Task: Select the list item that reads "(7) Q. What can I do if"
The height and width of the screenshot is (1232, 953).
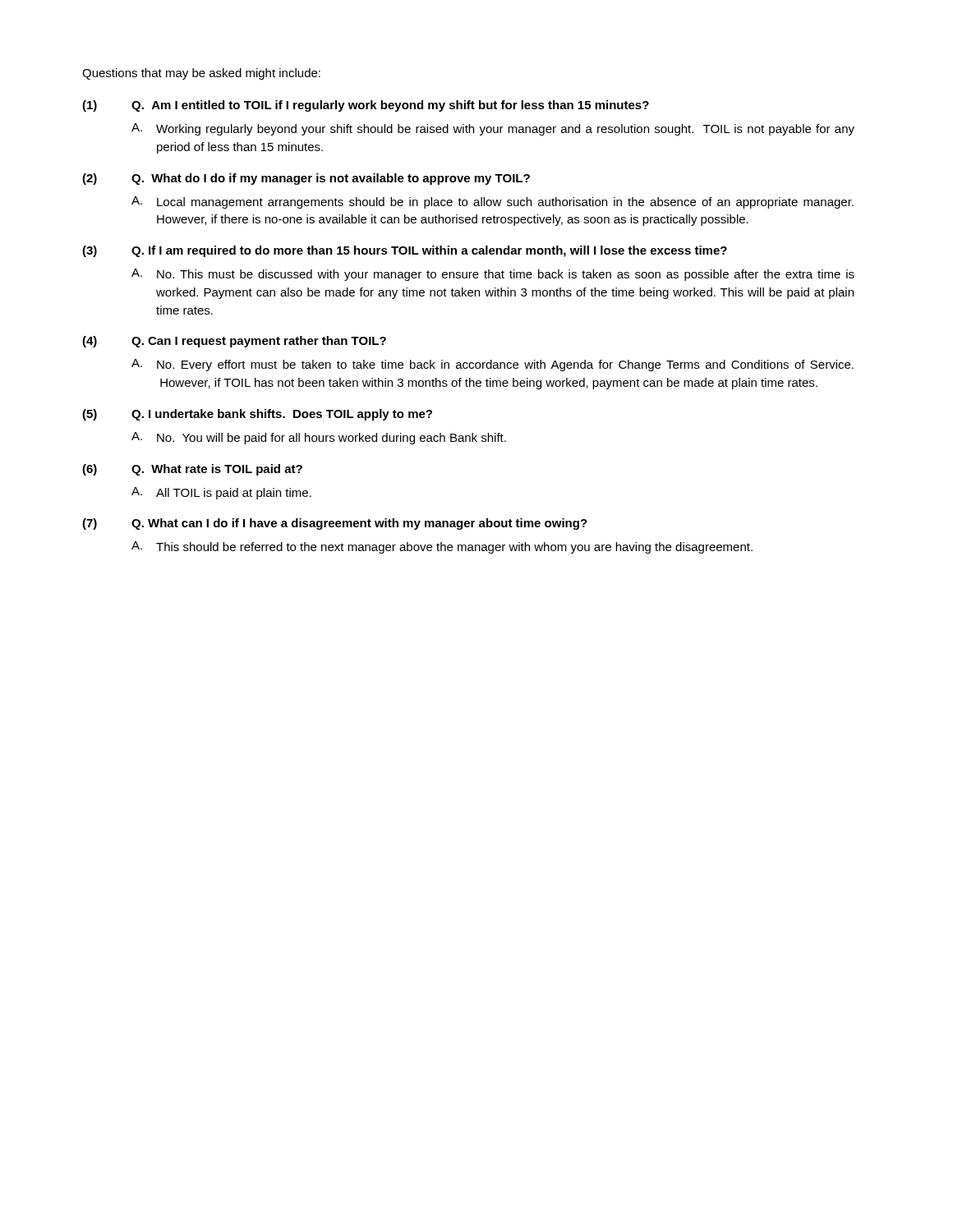Action: point(468,536)
